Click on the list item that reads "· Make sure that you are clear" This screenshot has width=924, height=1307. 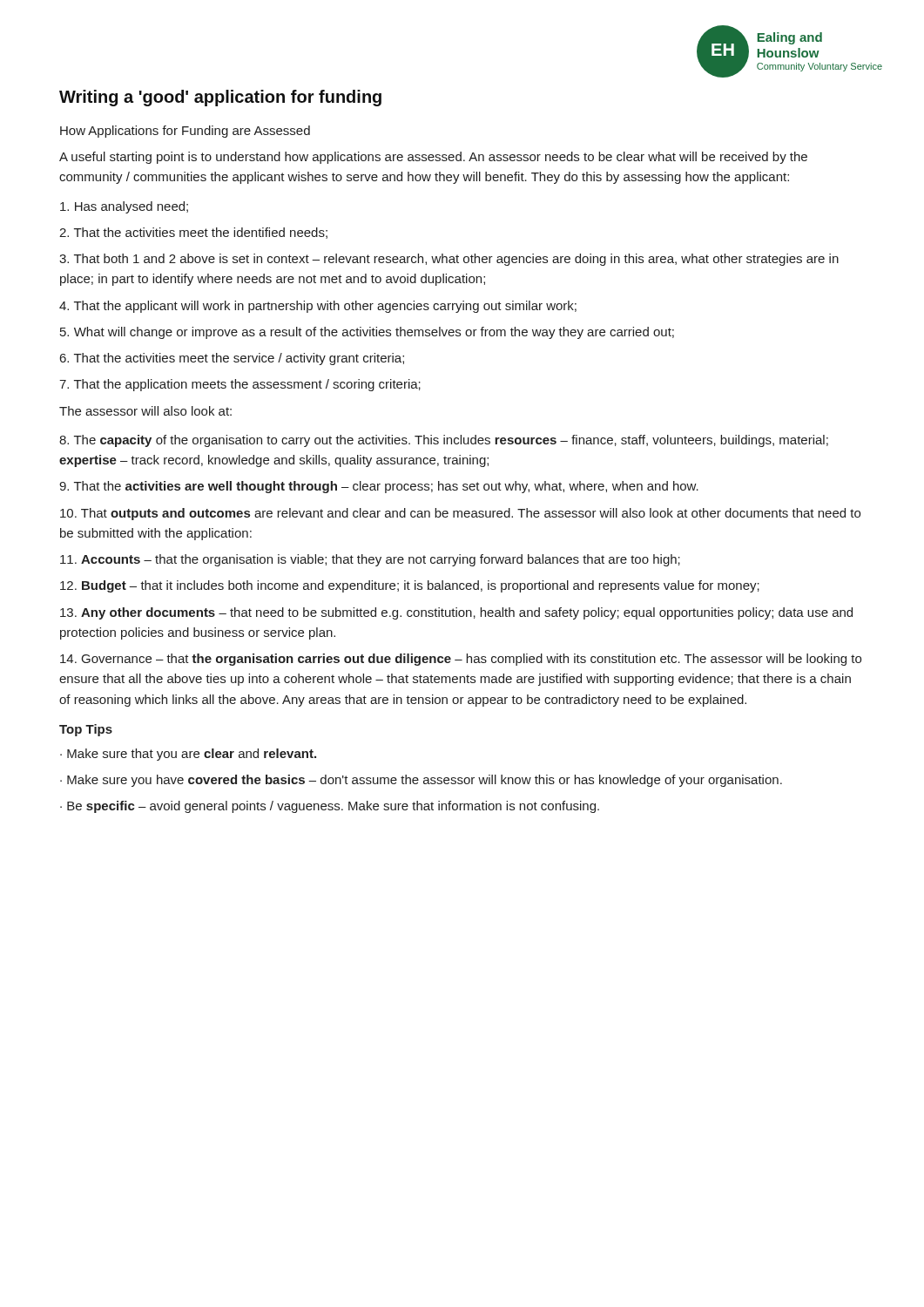tap(188, 753)
